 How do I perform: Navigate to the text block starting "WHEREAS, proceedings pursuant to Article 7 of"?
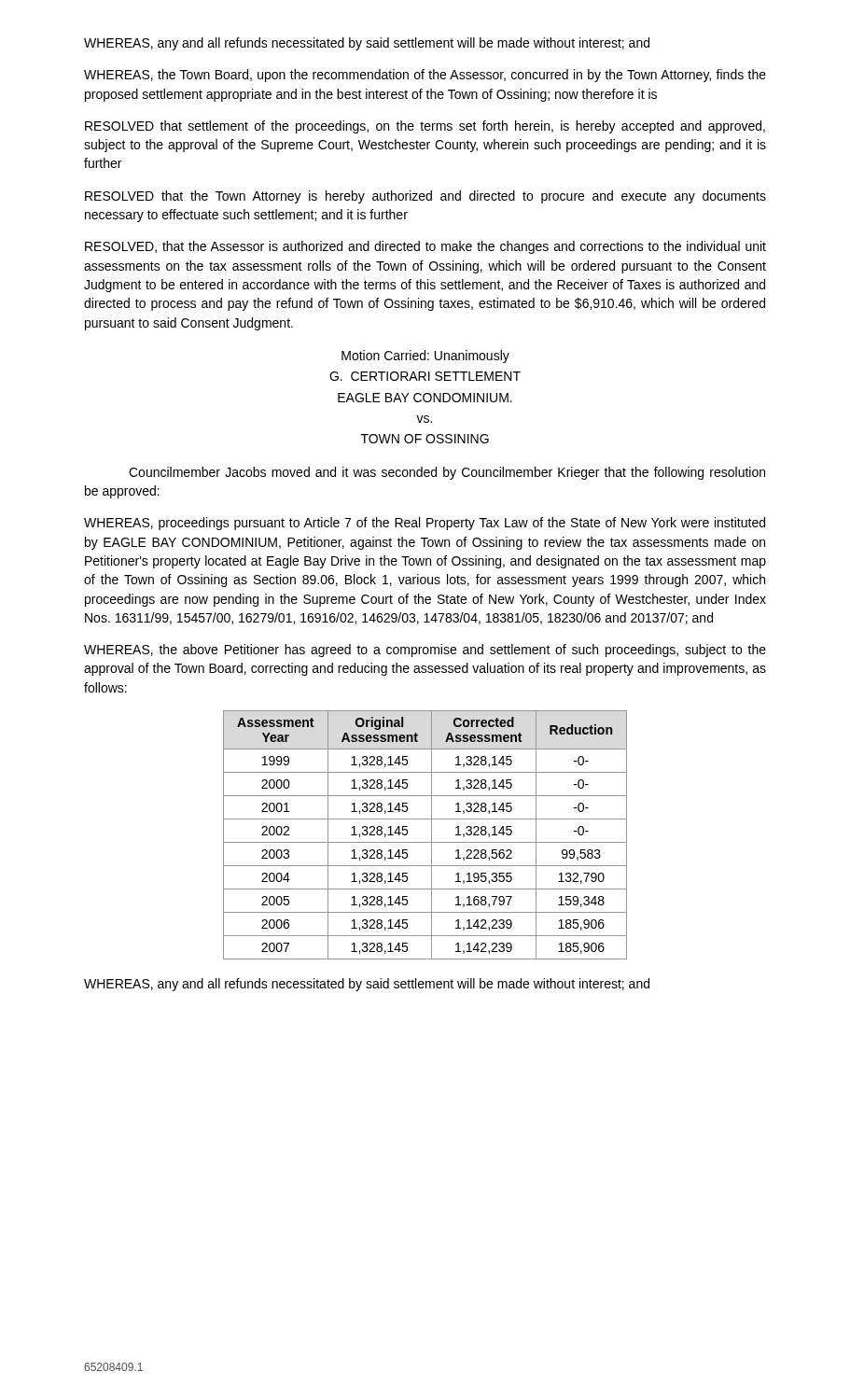coord(425,570)
